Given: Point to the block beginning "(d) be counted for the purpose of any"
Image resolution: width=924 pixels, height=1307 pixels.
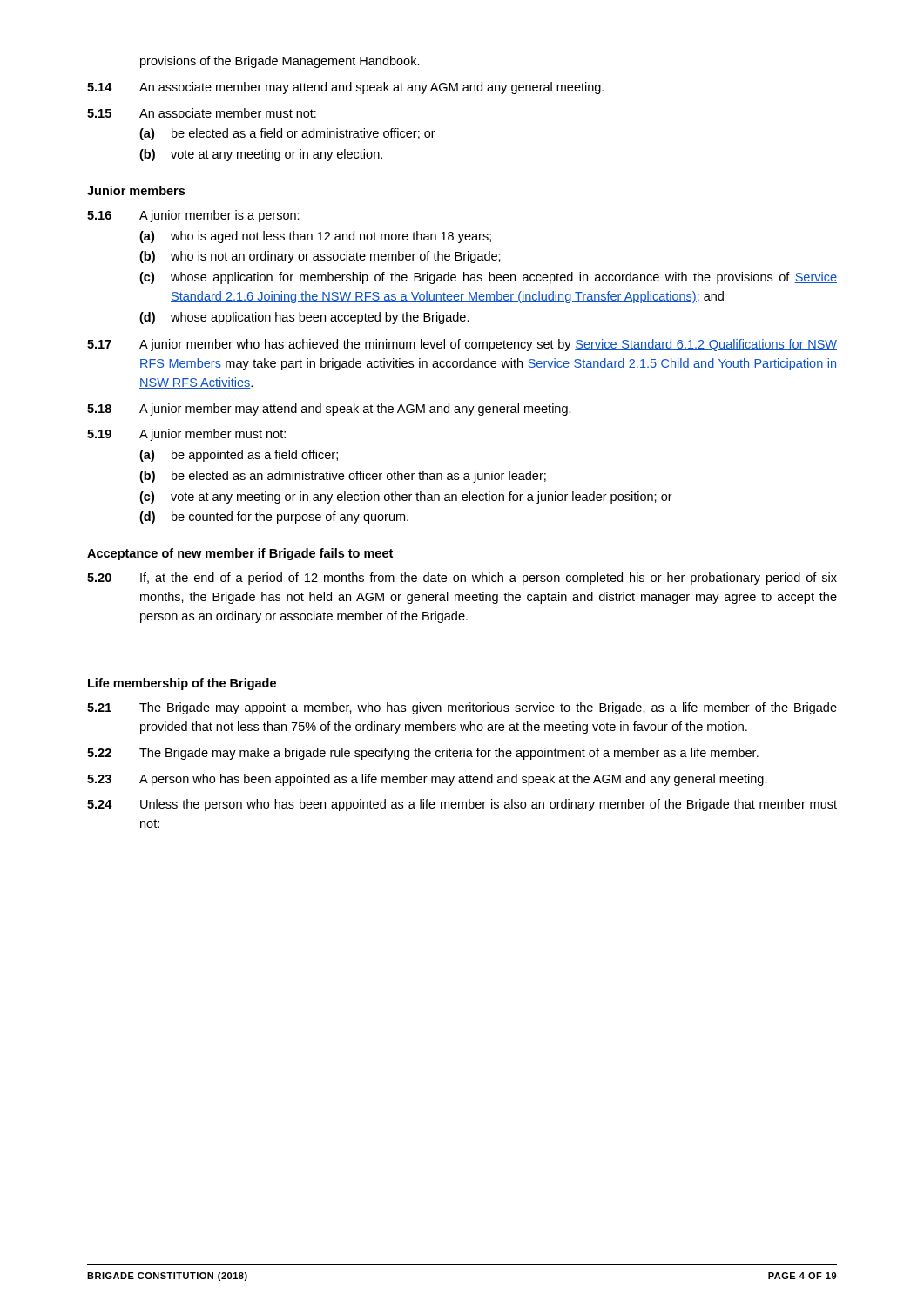Looking at the screenshot, I should click(x=274, y=518).
